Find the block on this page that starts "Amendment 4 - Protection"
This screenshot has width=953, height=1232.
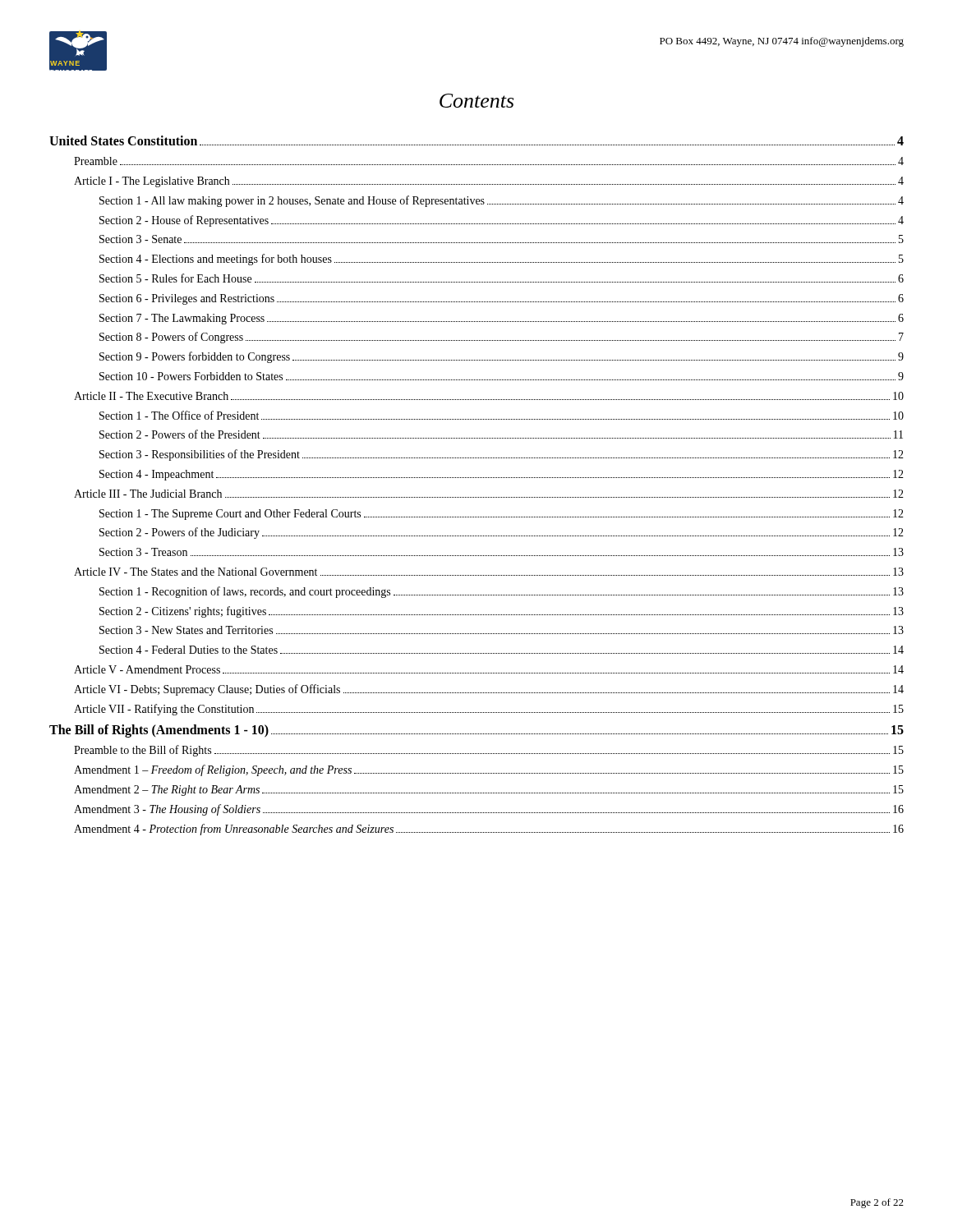pyautogui.click(x=489, y=829)
